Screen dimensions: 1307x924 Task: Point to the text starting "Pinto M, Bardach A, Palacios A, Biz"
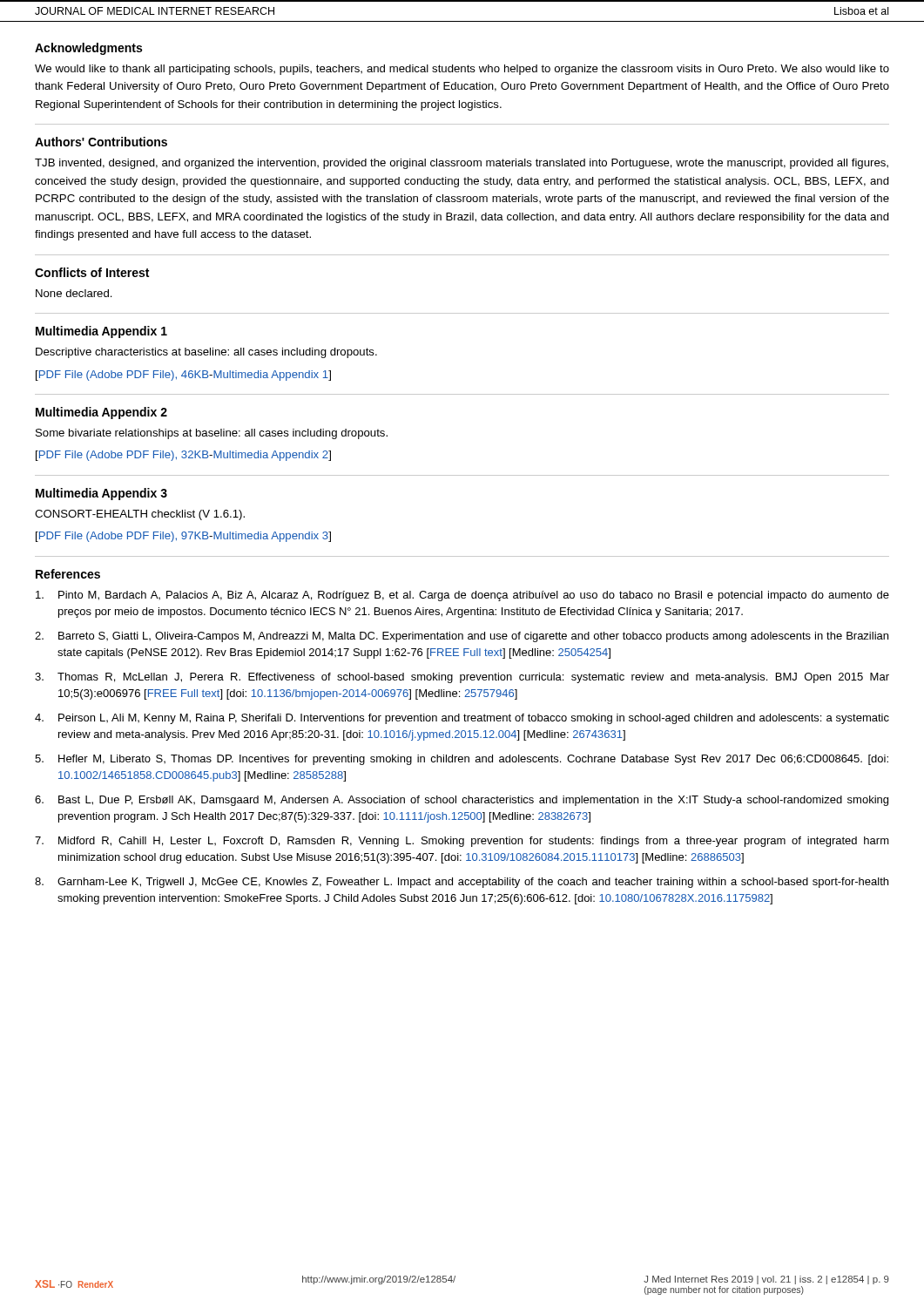tap(462, 603)
